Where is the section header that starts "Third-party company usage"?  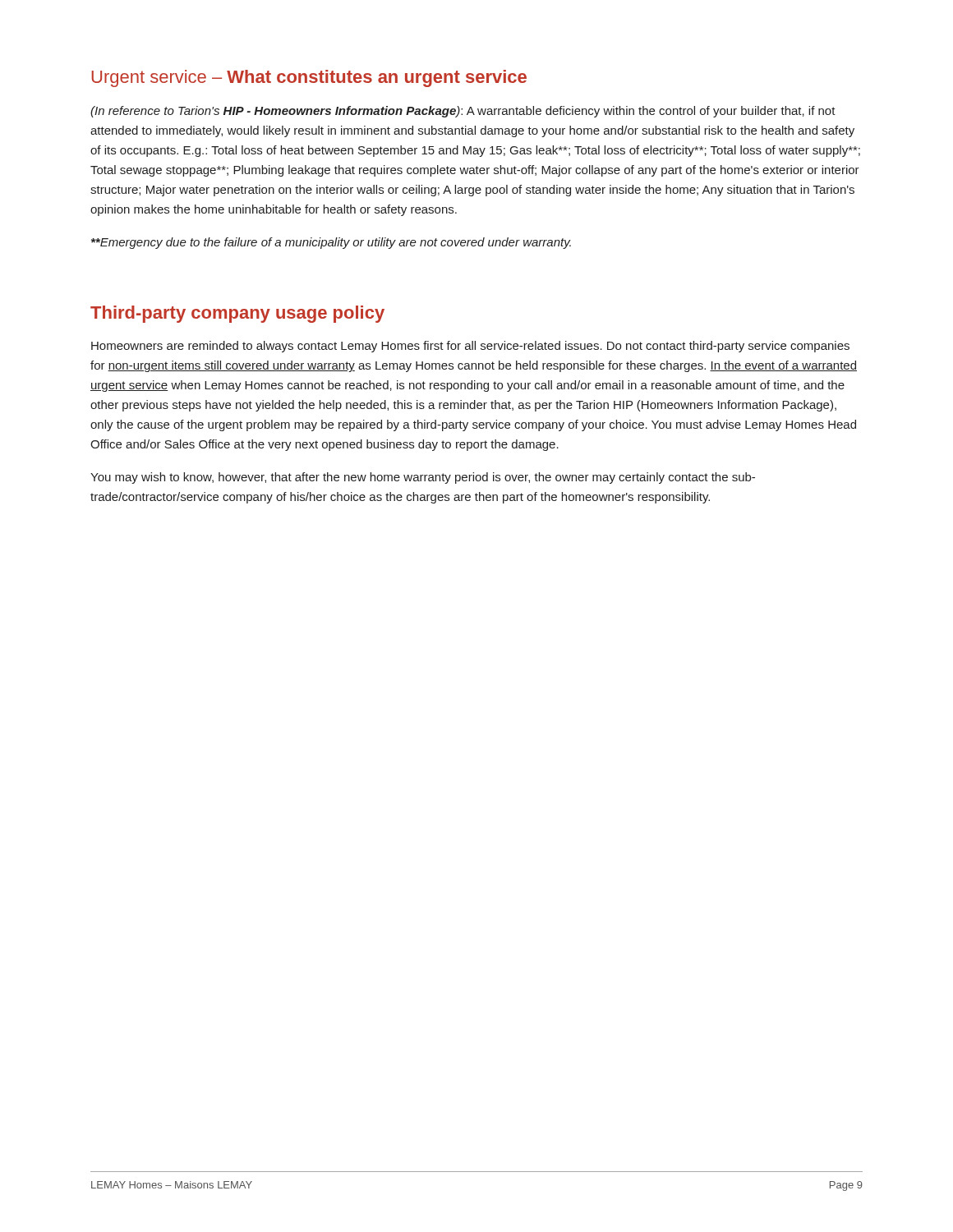tap(237, 312)
